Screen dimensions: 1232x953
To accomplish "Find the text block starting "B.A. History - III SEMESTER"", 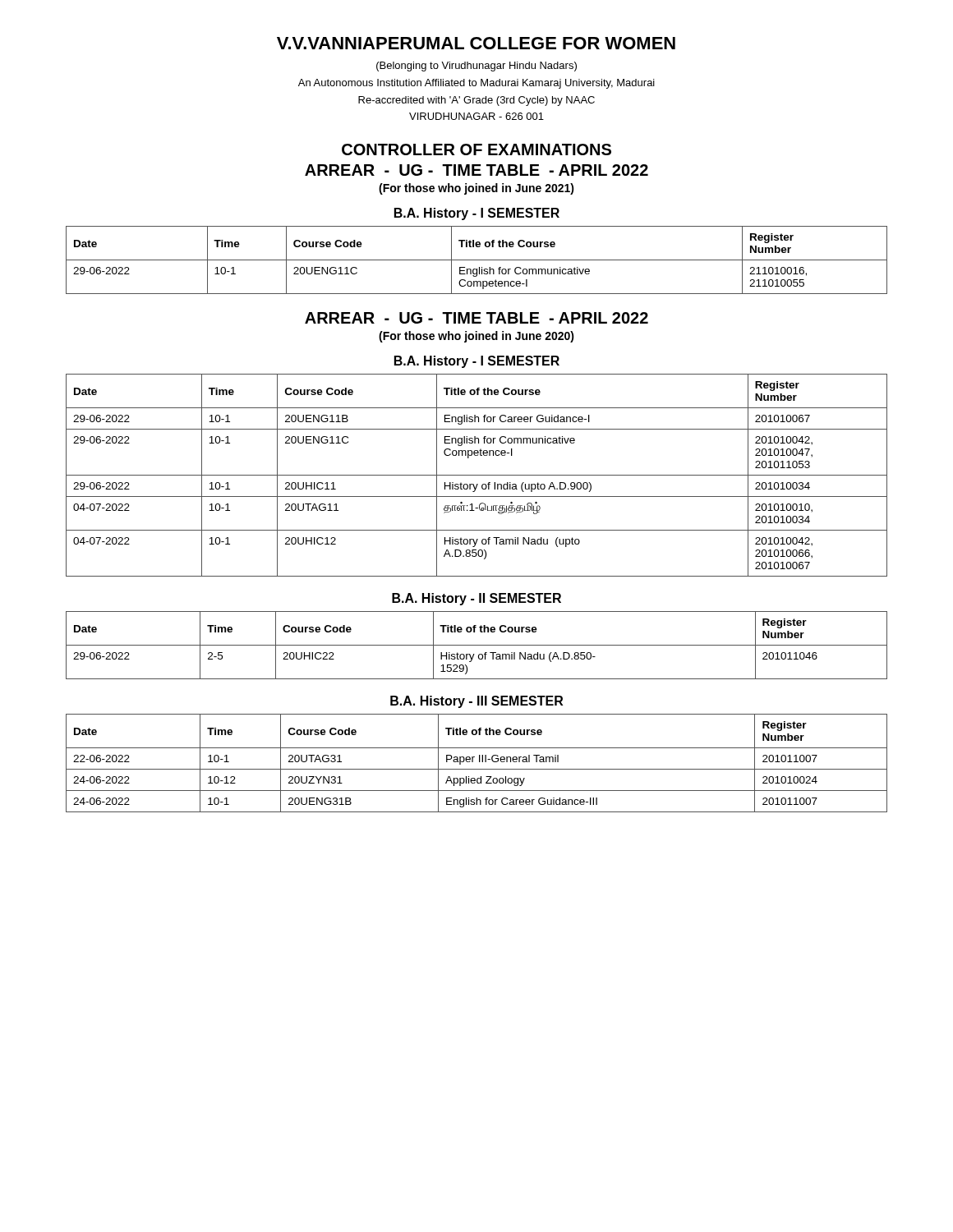I will coord(476,702).
